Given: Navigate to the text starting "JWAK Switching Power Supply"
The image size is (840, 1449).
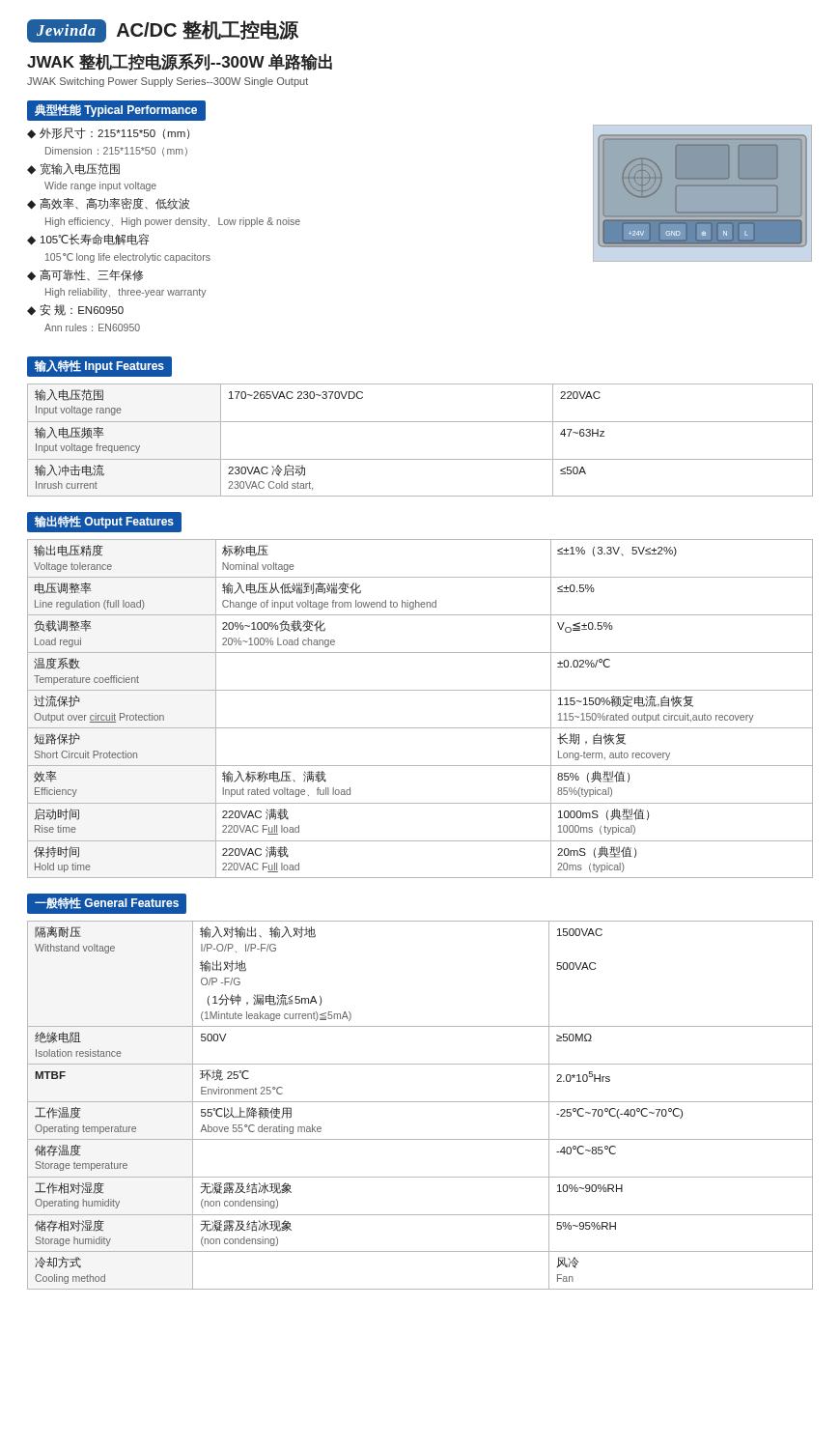Looking at the screenshot, I should (168, 81).
